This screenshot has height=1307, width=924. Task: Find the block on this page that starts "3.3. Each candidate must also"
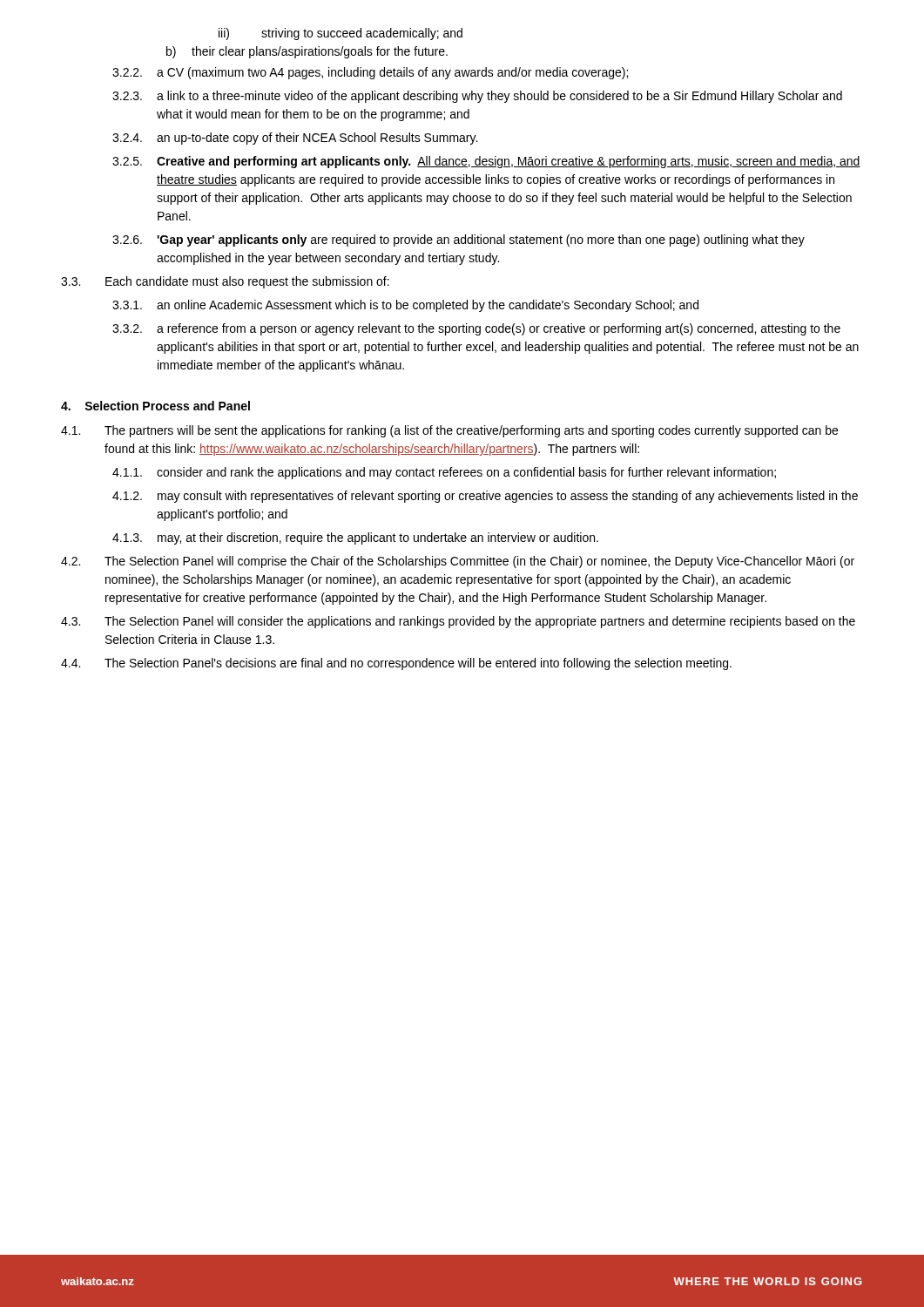tap(225, 282)
